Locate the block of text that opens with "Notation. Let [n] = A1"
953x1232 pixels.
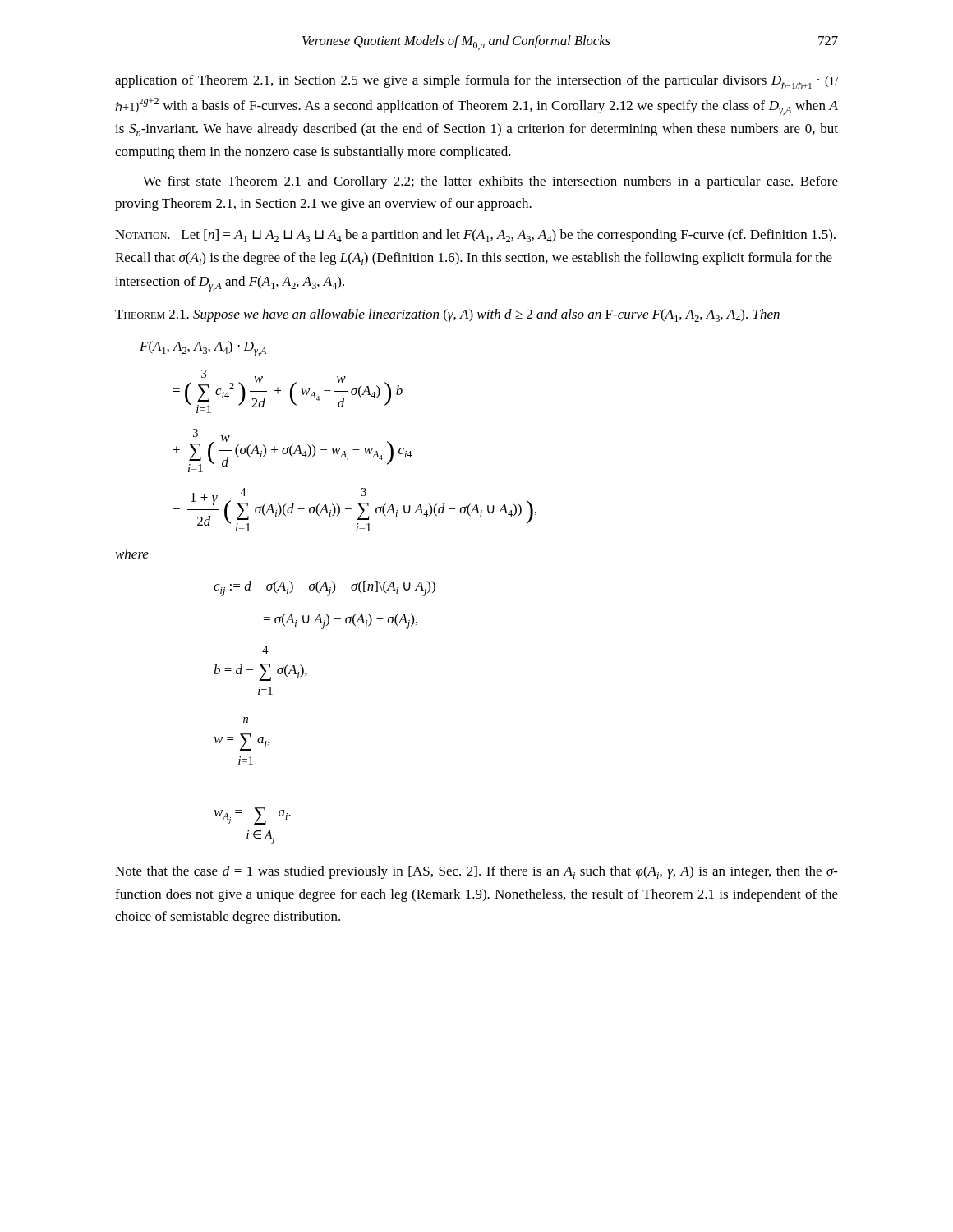476,259
